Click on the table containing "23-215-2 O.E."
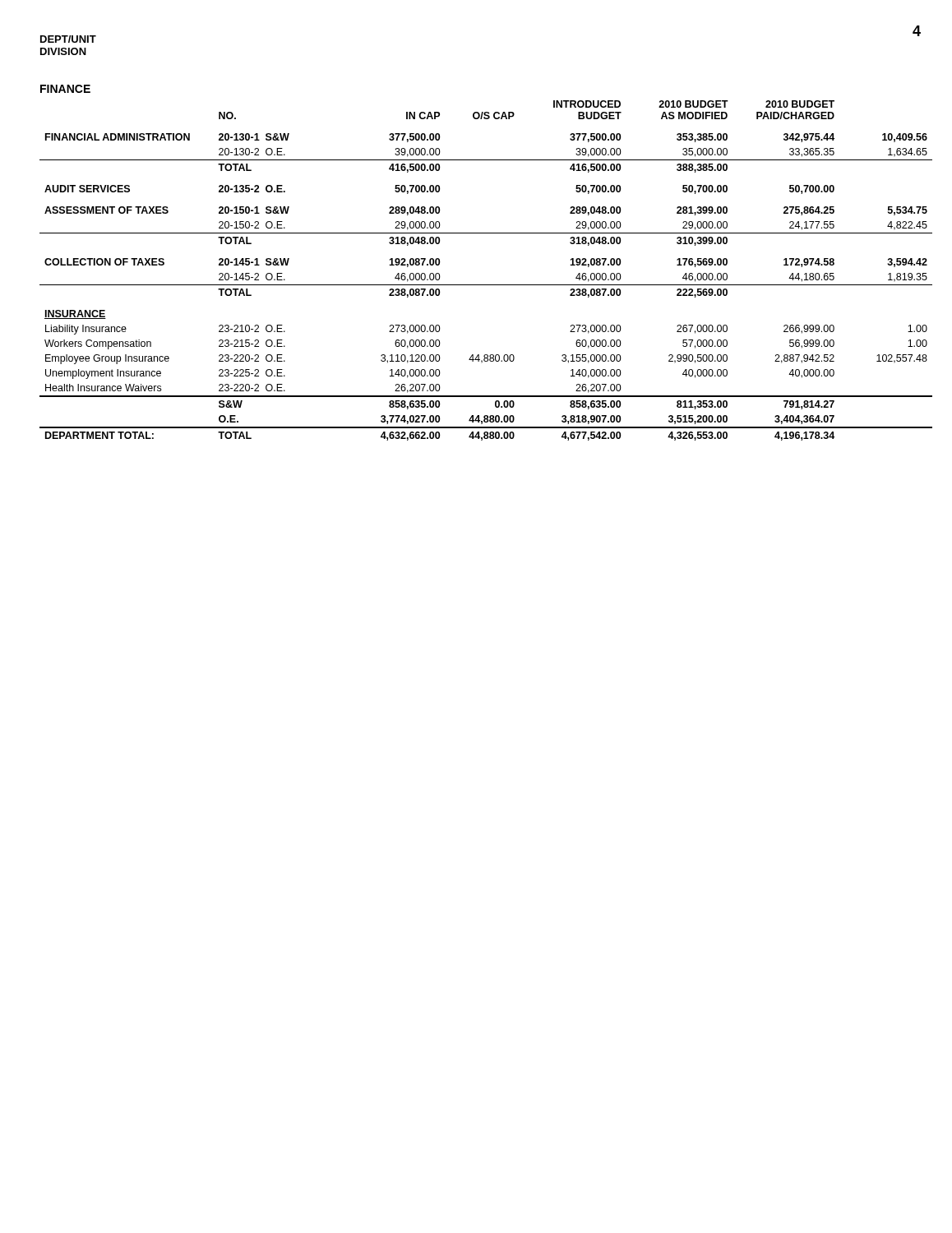Screen dimensions: 1233x952 [486, 270]
